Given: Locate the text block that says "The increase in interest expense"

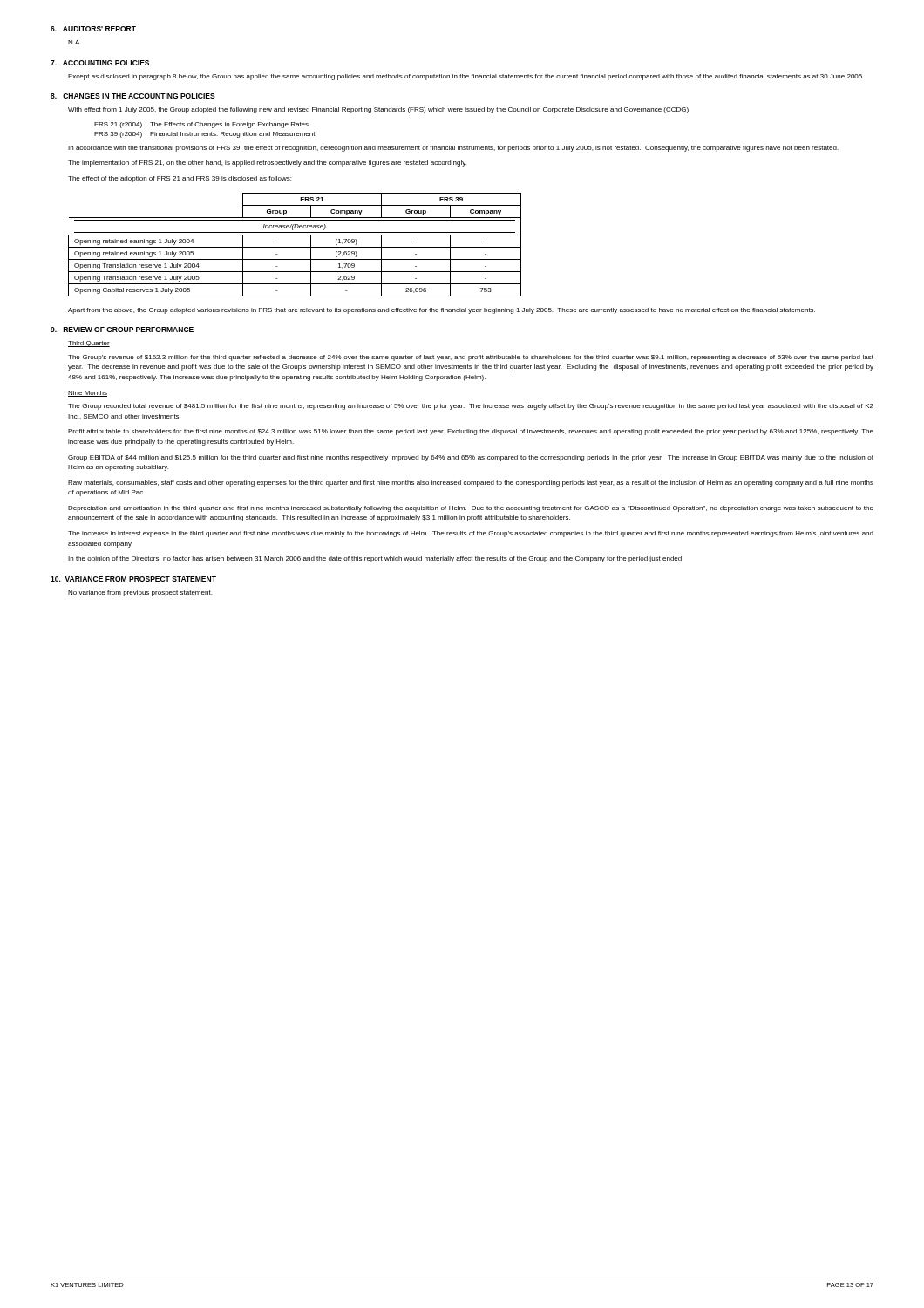Looking at the screenshot, I should pyautogui.click(x=471, y=538).
